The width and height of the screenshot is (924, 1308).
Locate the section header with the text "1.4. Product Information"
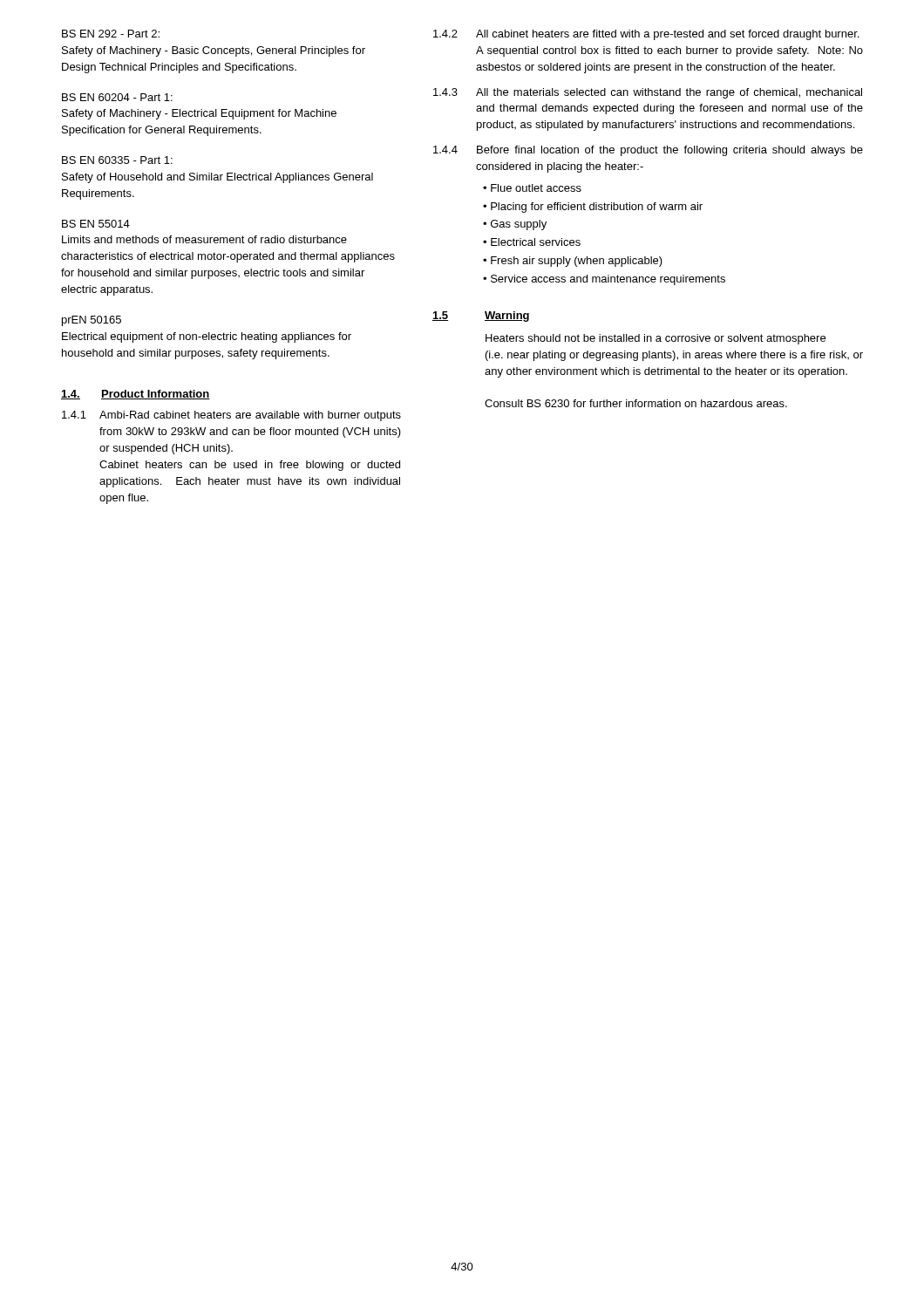point(135,394)
